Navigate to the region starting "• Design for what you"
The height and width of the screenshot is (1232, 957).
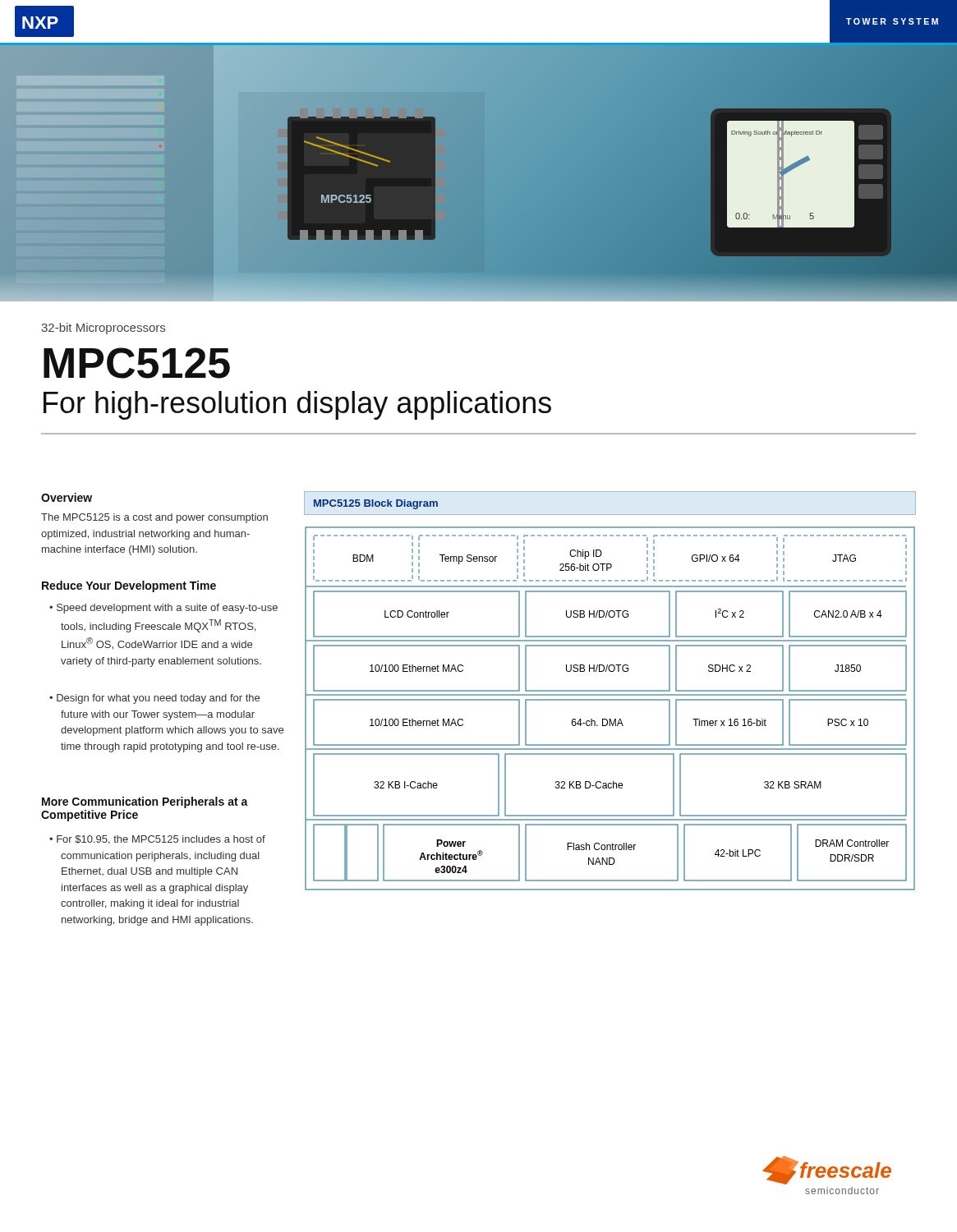point(167,722)
